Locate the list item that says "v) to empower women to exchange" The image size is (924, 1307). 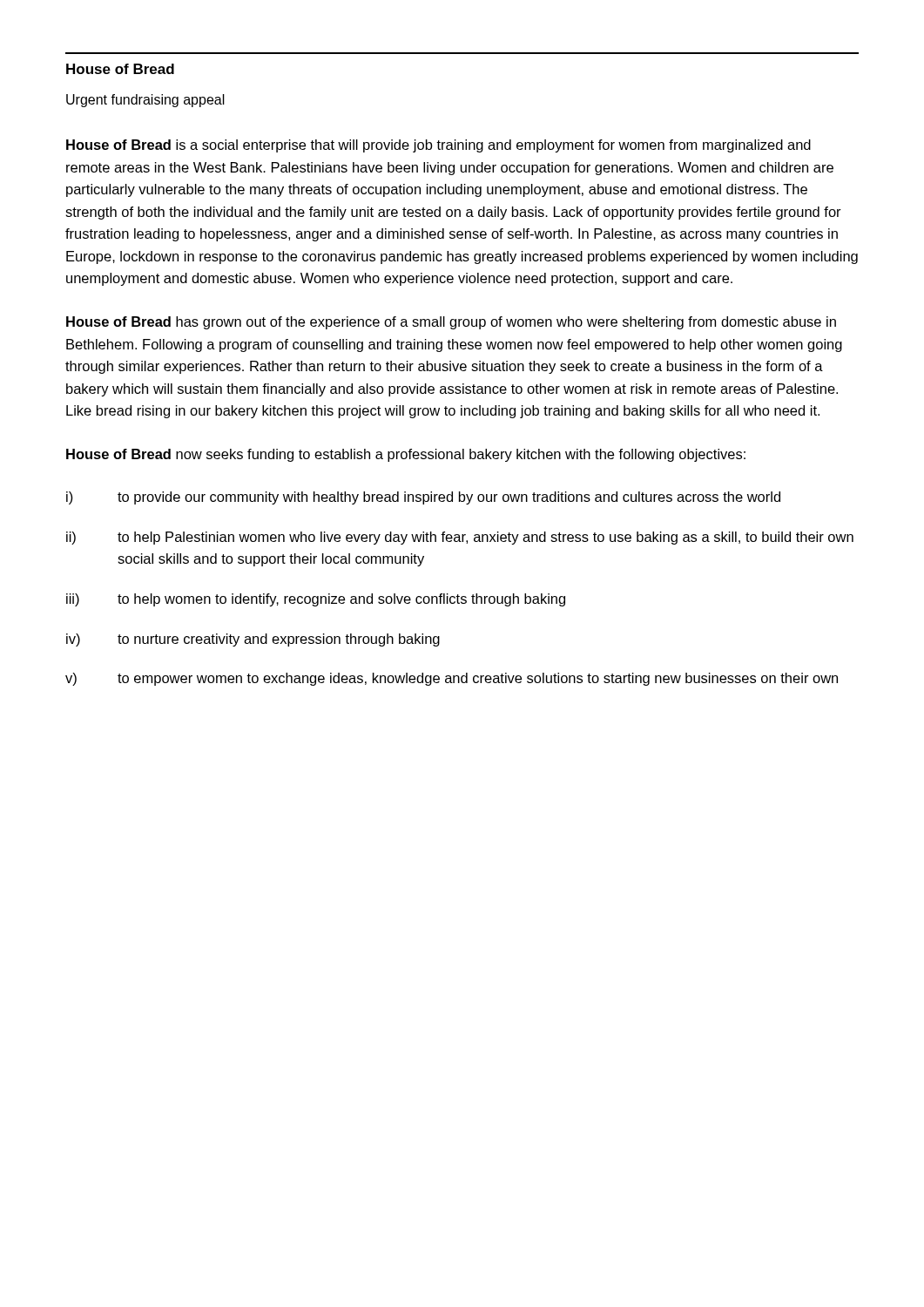click(x=462, y=679)
